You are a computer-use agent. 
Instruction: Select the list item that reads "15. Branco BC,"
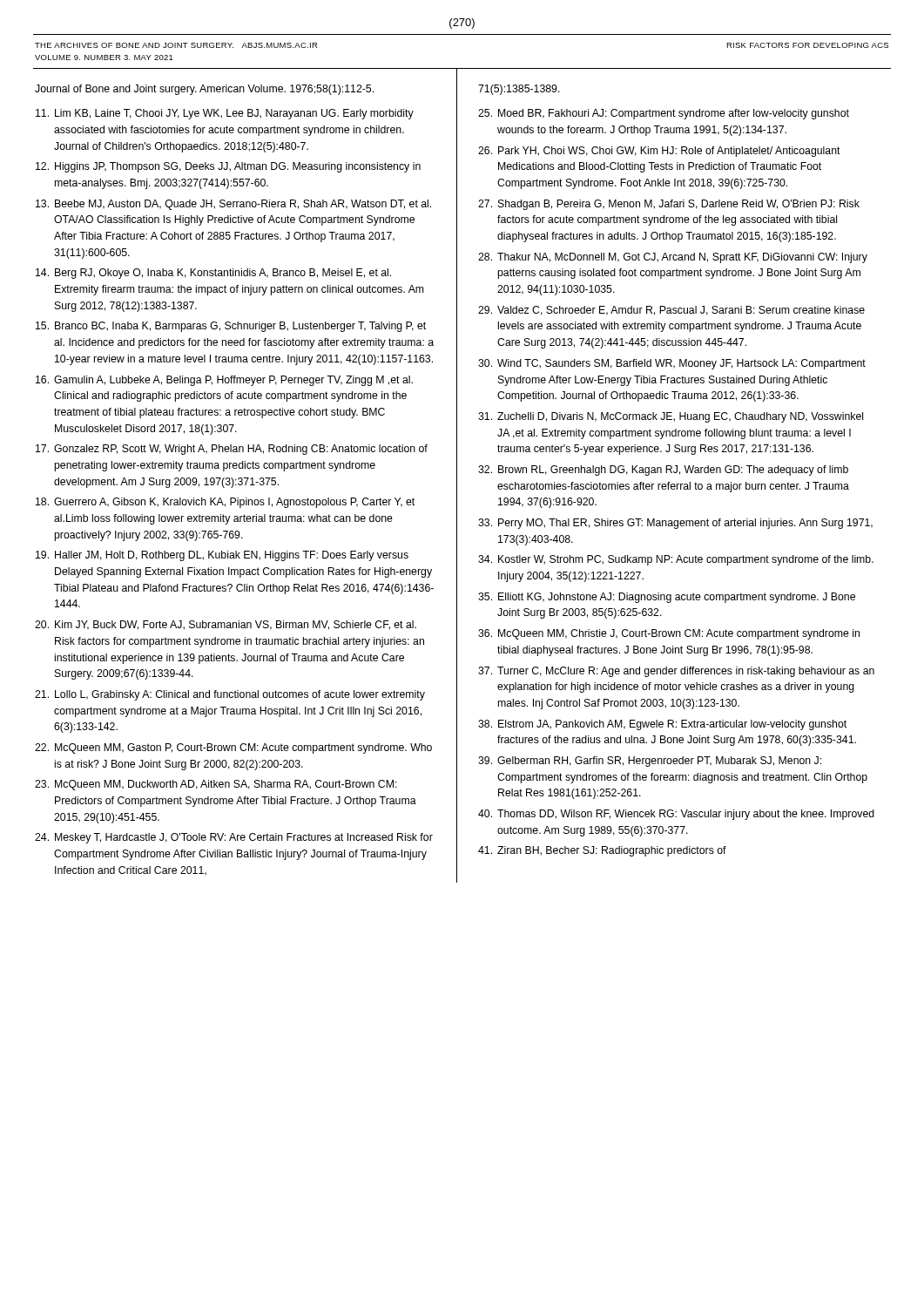coord(235,343)
